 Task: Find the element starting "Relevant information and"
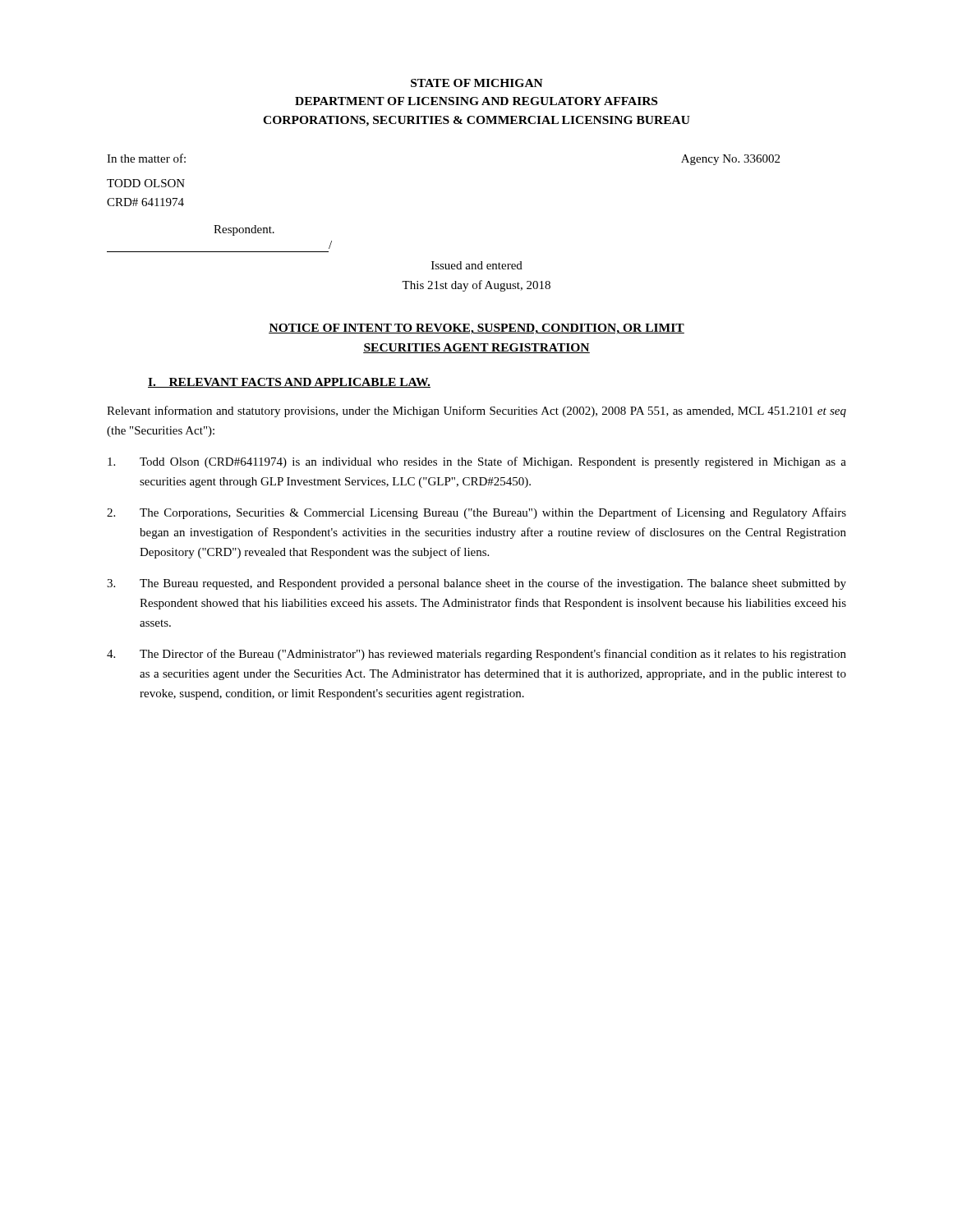tap(476, 420)
